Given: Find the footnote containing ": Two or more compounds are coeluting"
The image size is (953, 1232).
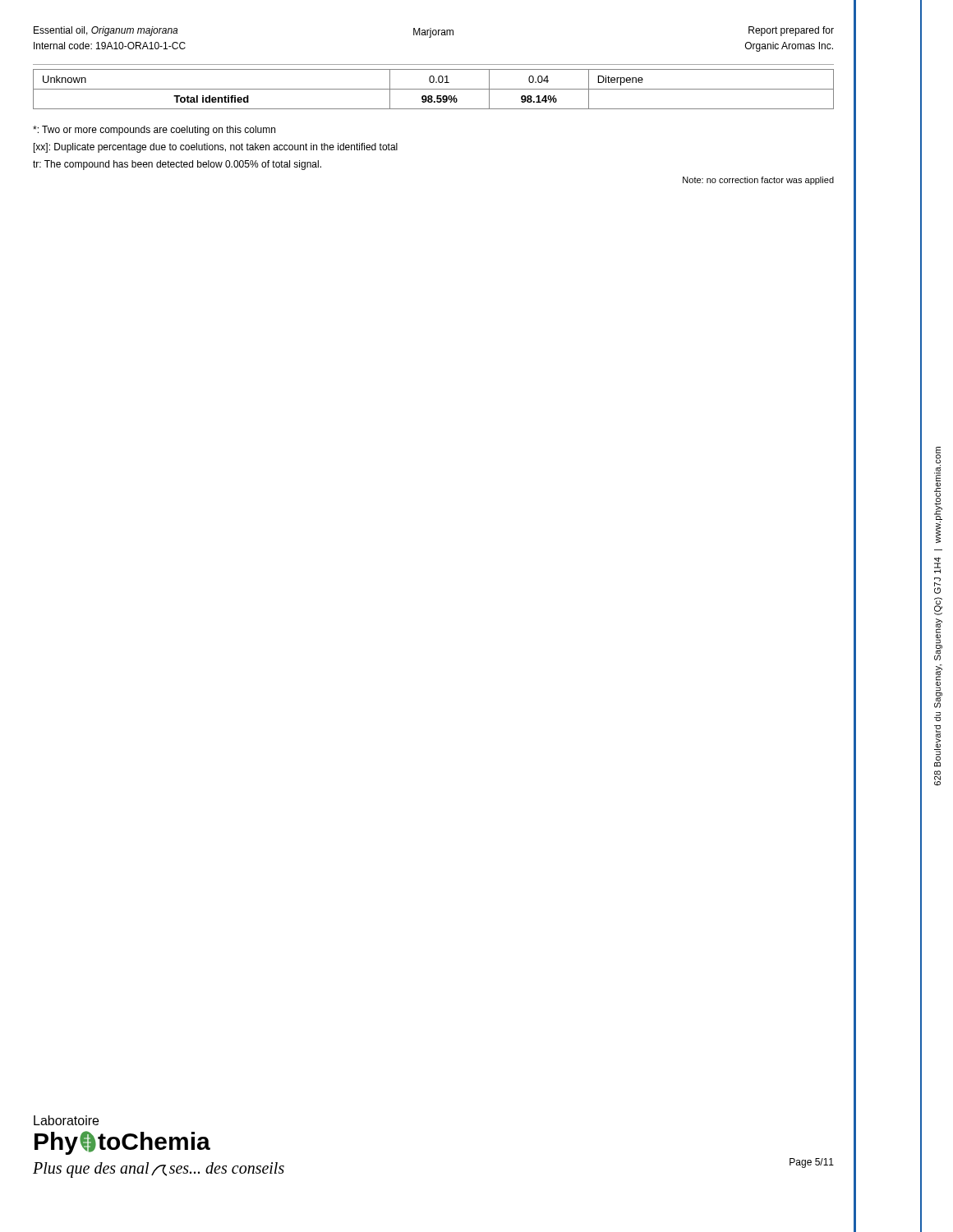Looking at the screenshot, I should click(215, 147).
